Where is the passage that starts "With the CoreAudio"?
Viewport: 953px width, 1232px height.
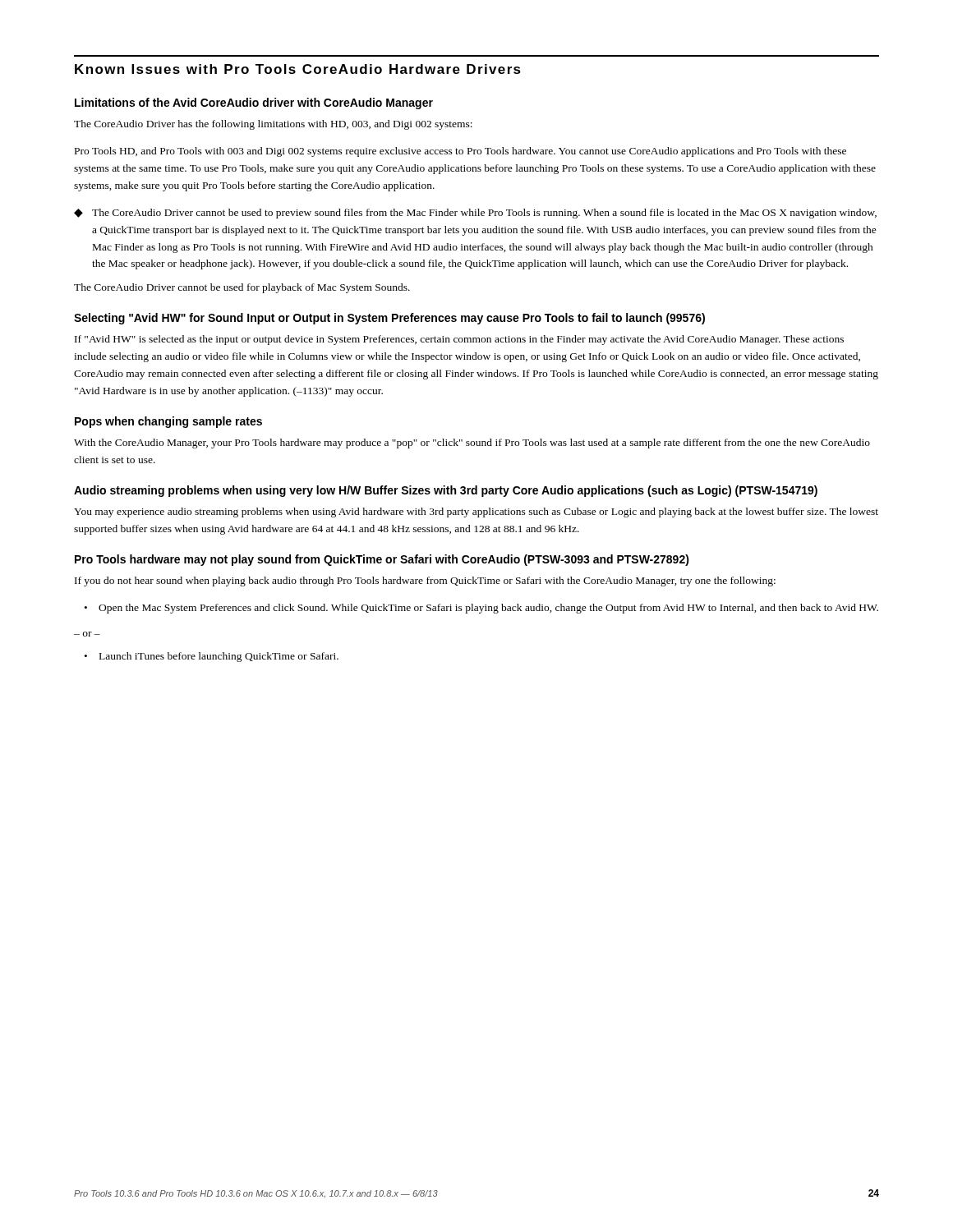pyautogui.click(x=472, y=451)
